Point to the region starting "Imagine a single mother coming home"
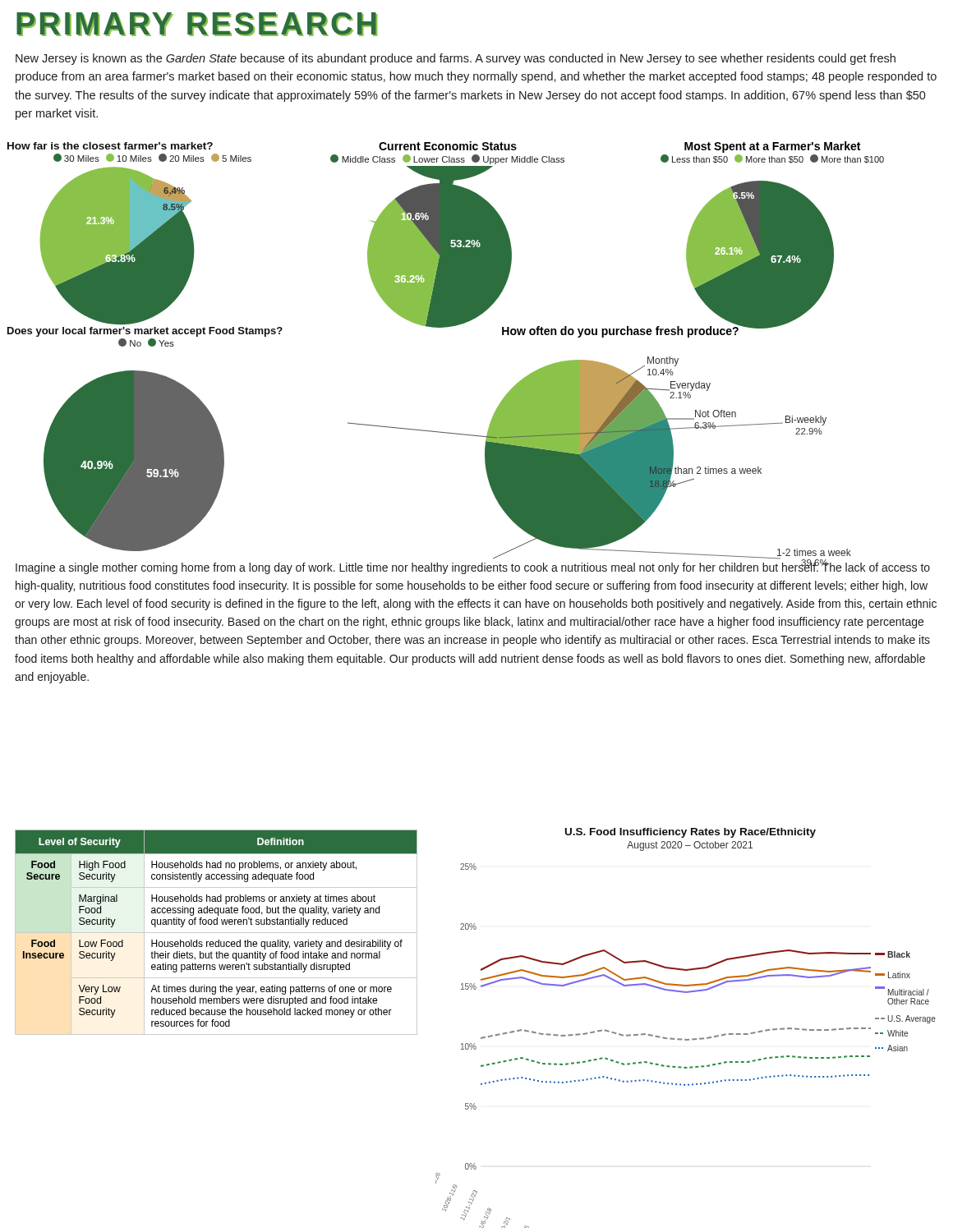The image size is (953, 1232). coord(476,622)
